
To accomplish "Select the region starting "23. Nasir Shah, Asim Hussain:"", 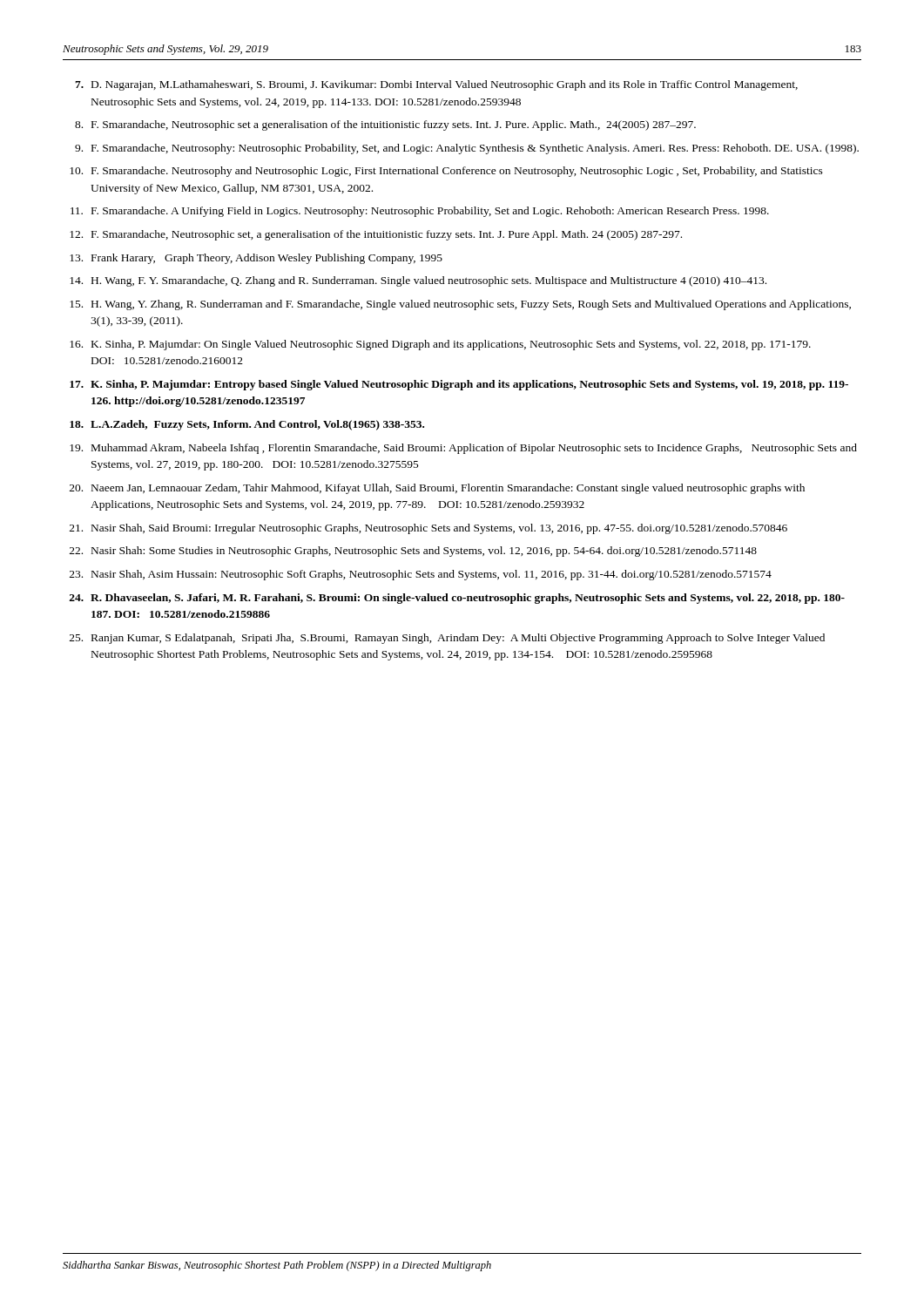I will tap(462, 574).
